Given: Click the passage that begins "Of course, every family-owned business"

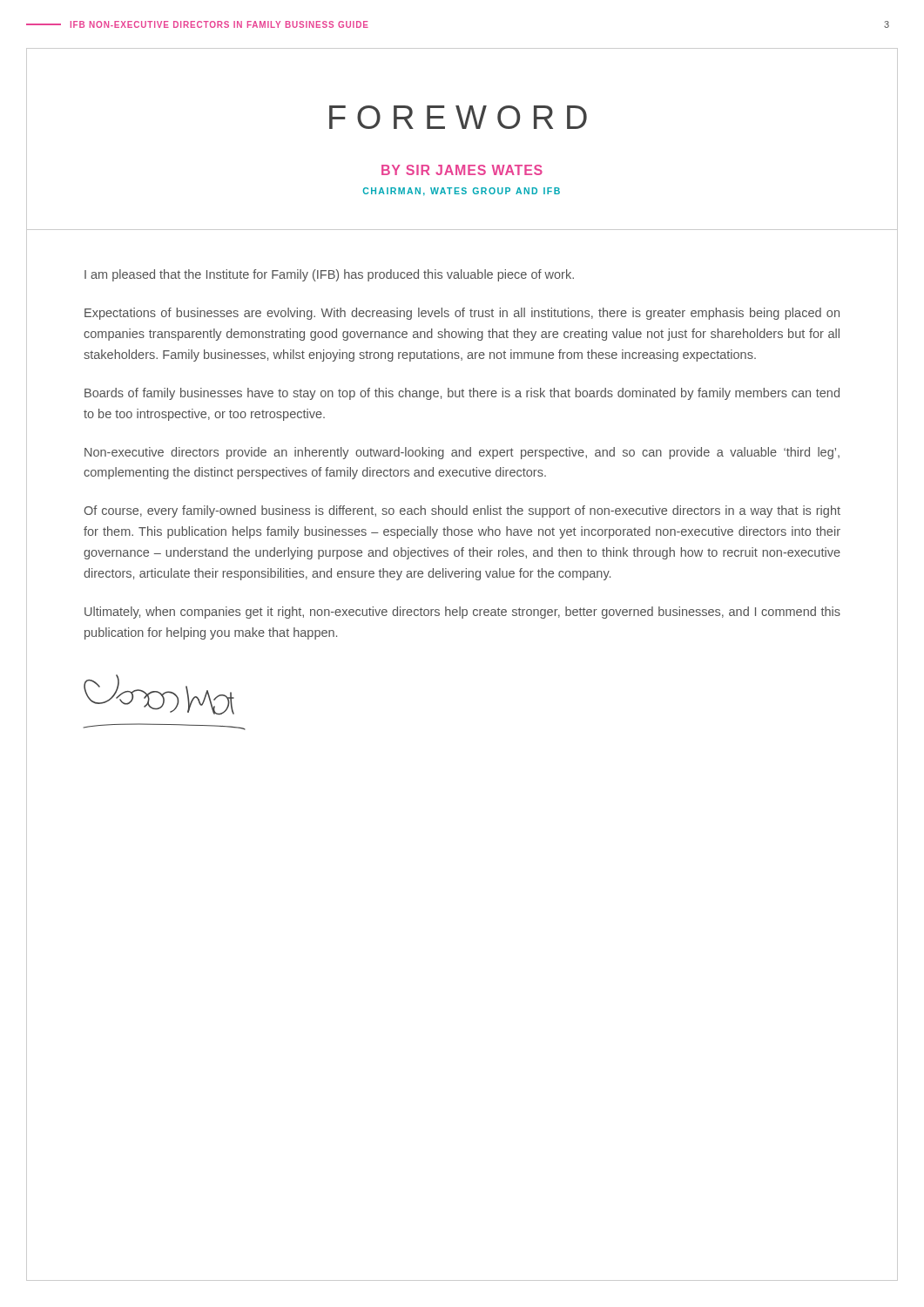Looking at the screenshot, I should pyautogui.click(x=462, y=542).
